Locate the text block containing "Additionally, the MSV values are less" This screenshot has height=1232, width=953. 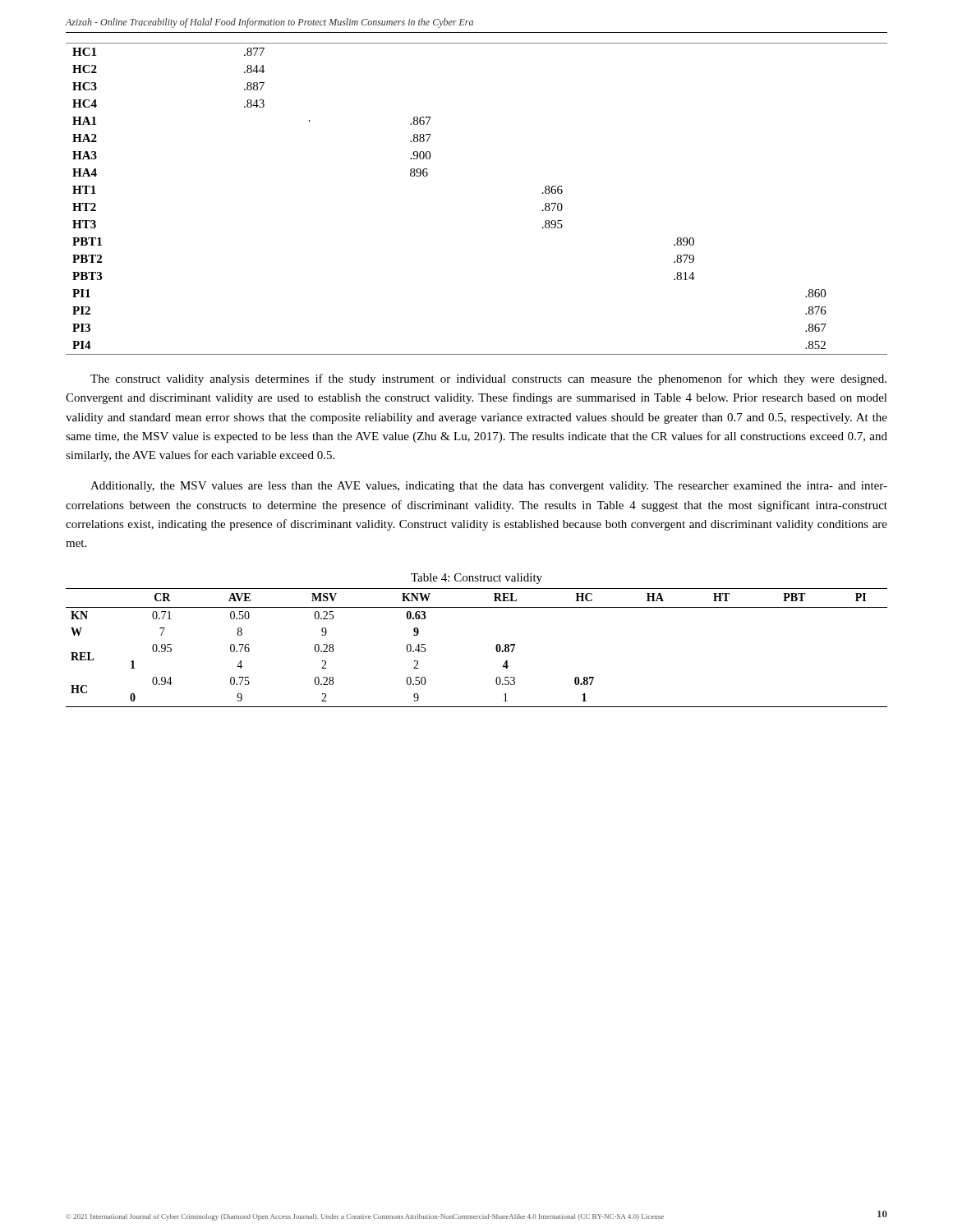pyautogui.click(x=476, y=515)
